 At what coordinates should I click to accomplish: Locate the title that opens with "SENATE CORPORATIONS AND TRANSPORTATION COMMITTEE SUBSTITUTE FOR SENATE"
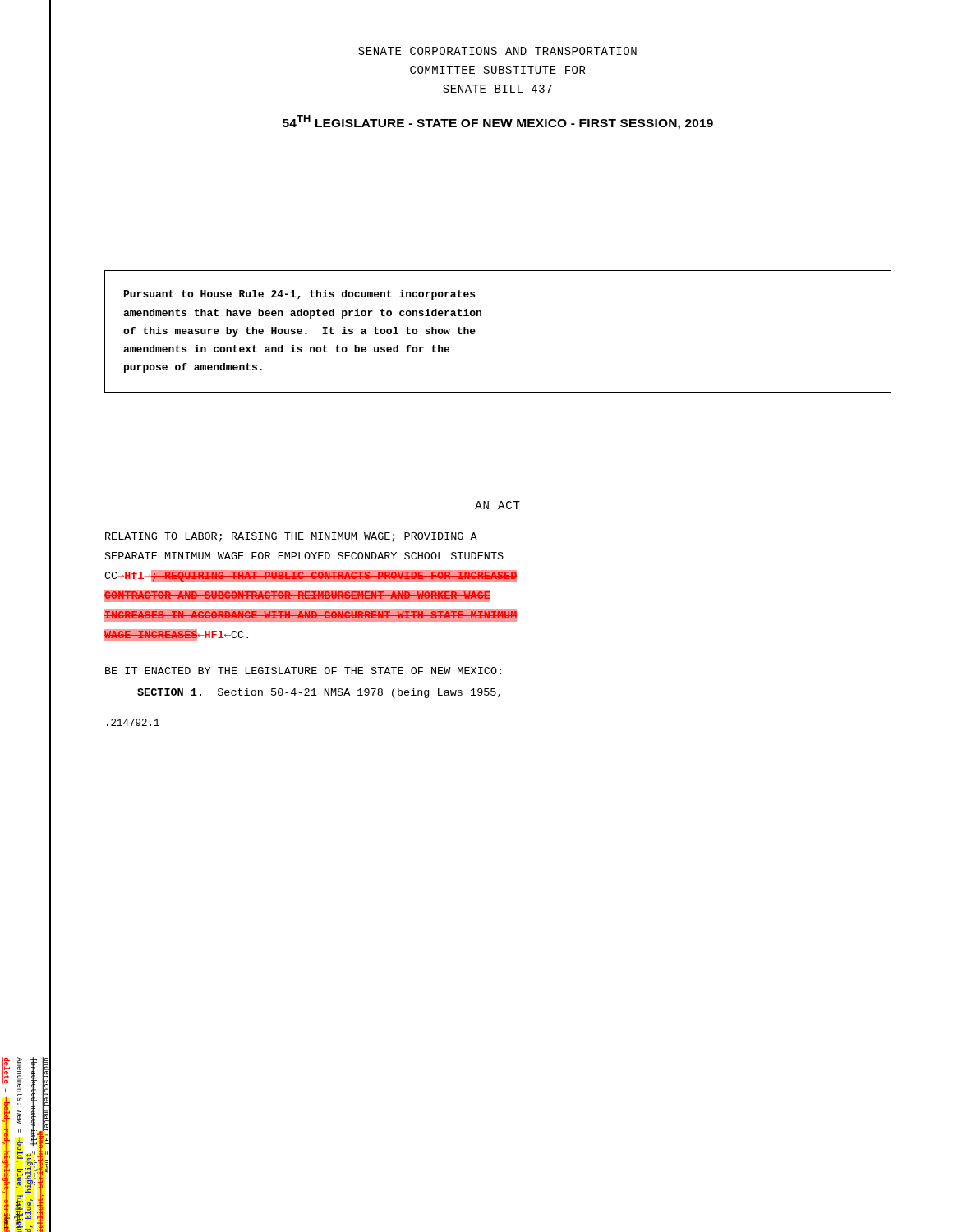pyautogui.click(x=498, y=71)
